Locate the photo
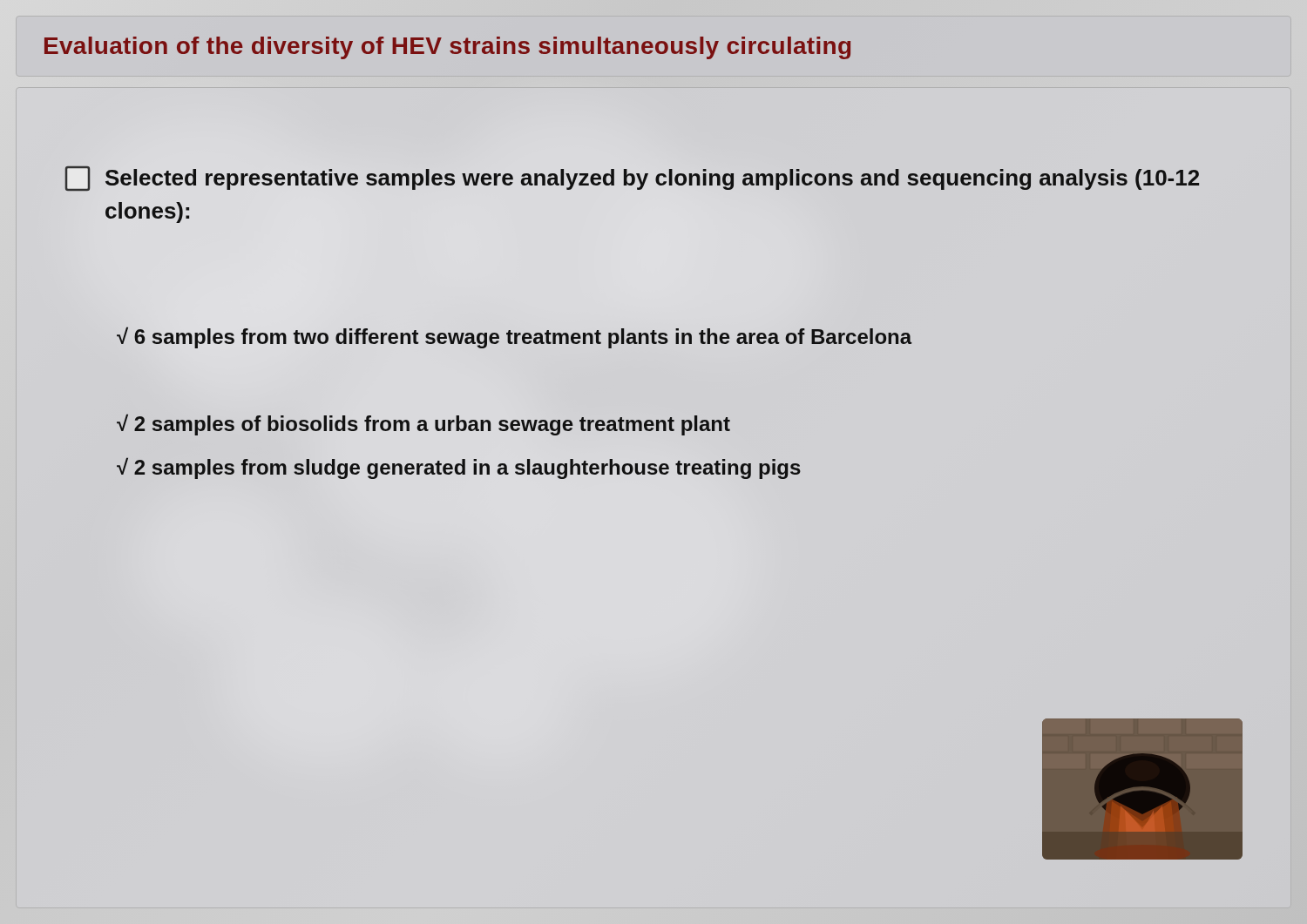The height and width of the screenshot is (924, 1307). pos(1142,789)
